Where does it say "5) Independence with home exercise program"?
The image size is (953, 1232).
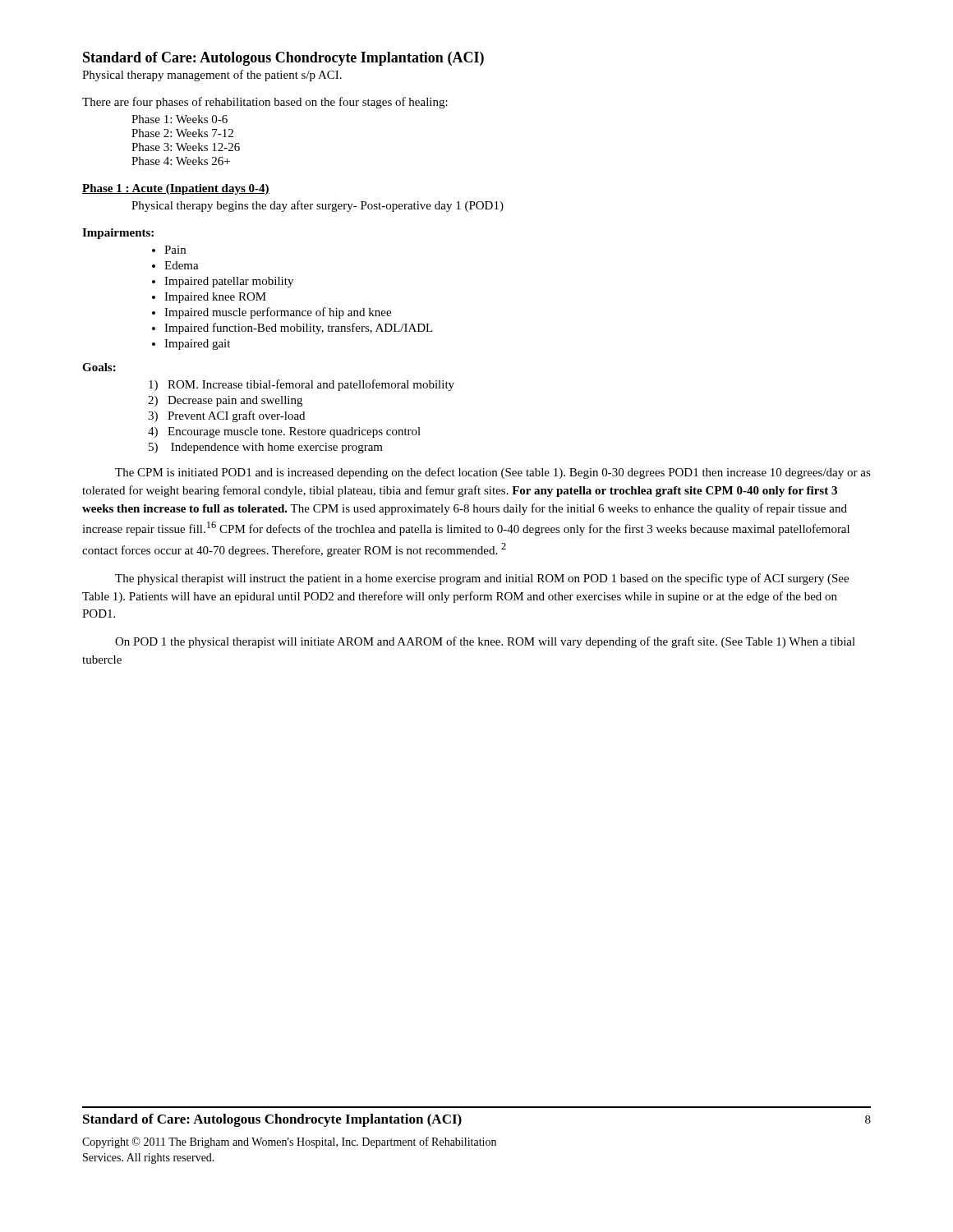[x=266, y=448]
